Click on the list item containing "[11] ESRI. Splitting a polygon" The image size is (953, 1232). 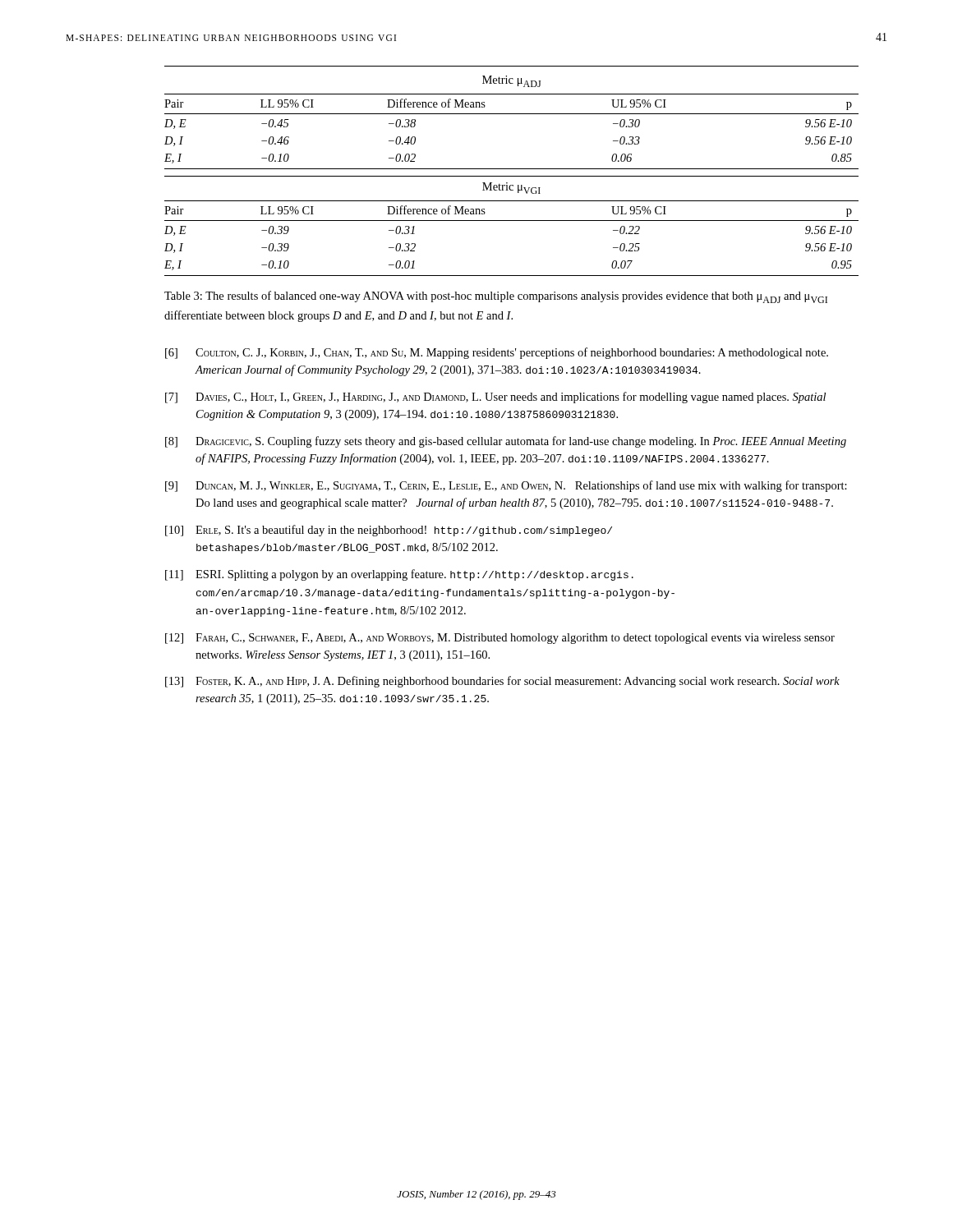(420, 593)
